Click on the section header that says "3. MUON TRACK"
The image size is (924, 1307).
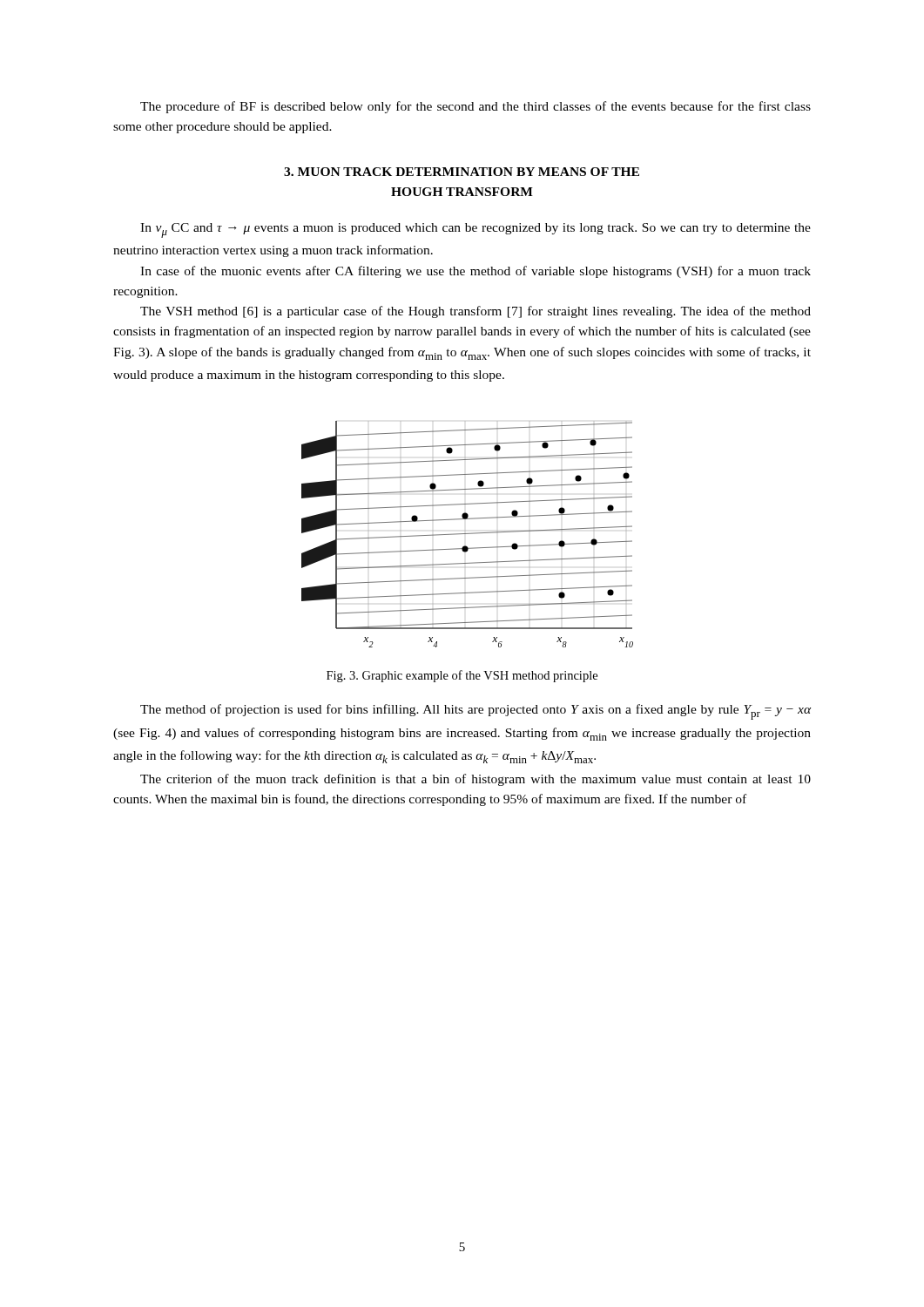pyautogui.click(x=462, y=181)
